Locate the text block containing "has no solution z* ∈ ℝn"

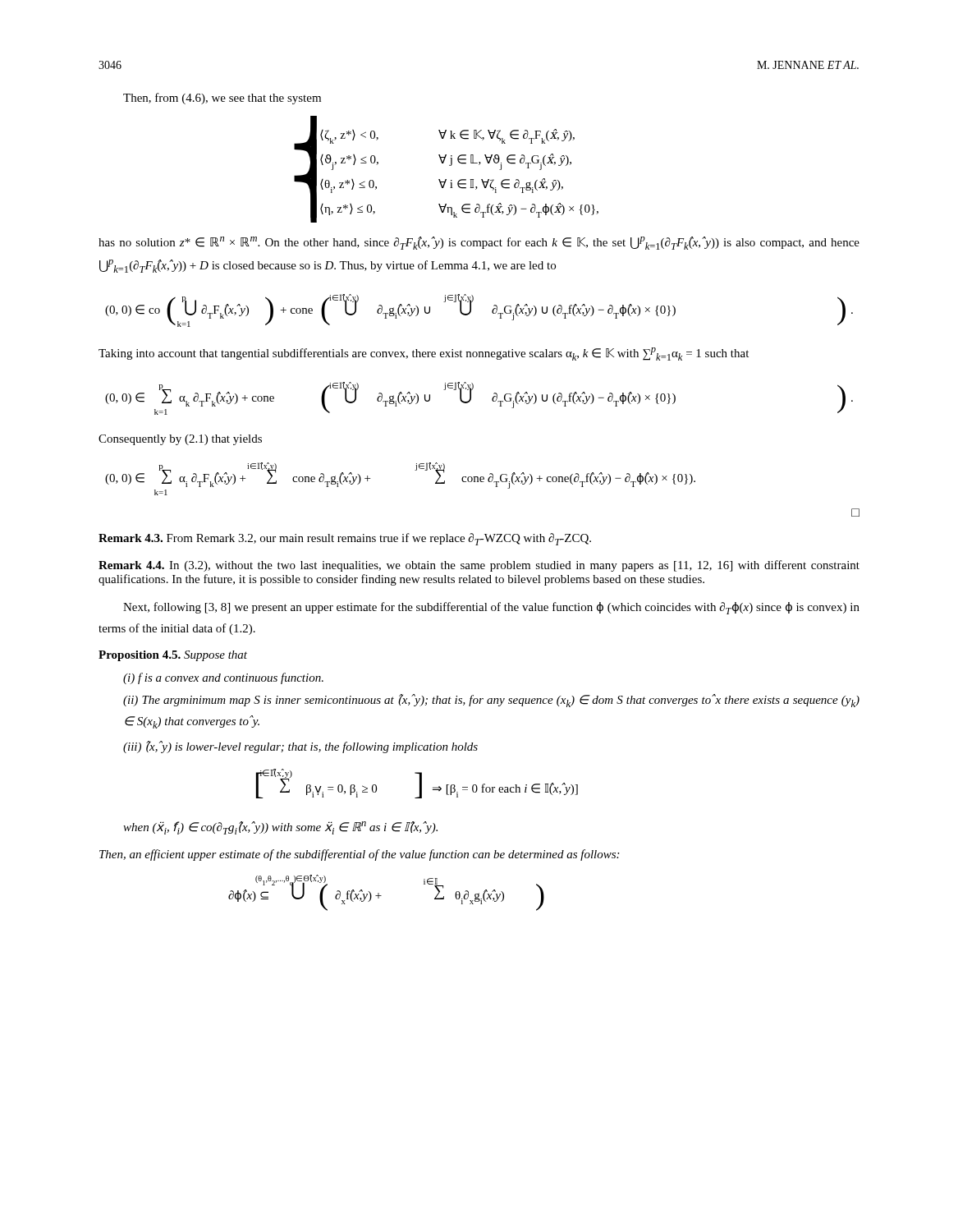tap(479, 254)
